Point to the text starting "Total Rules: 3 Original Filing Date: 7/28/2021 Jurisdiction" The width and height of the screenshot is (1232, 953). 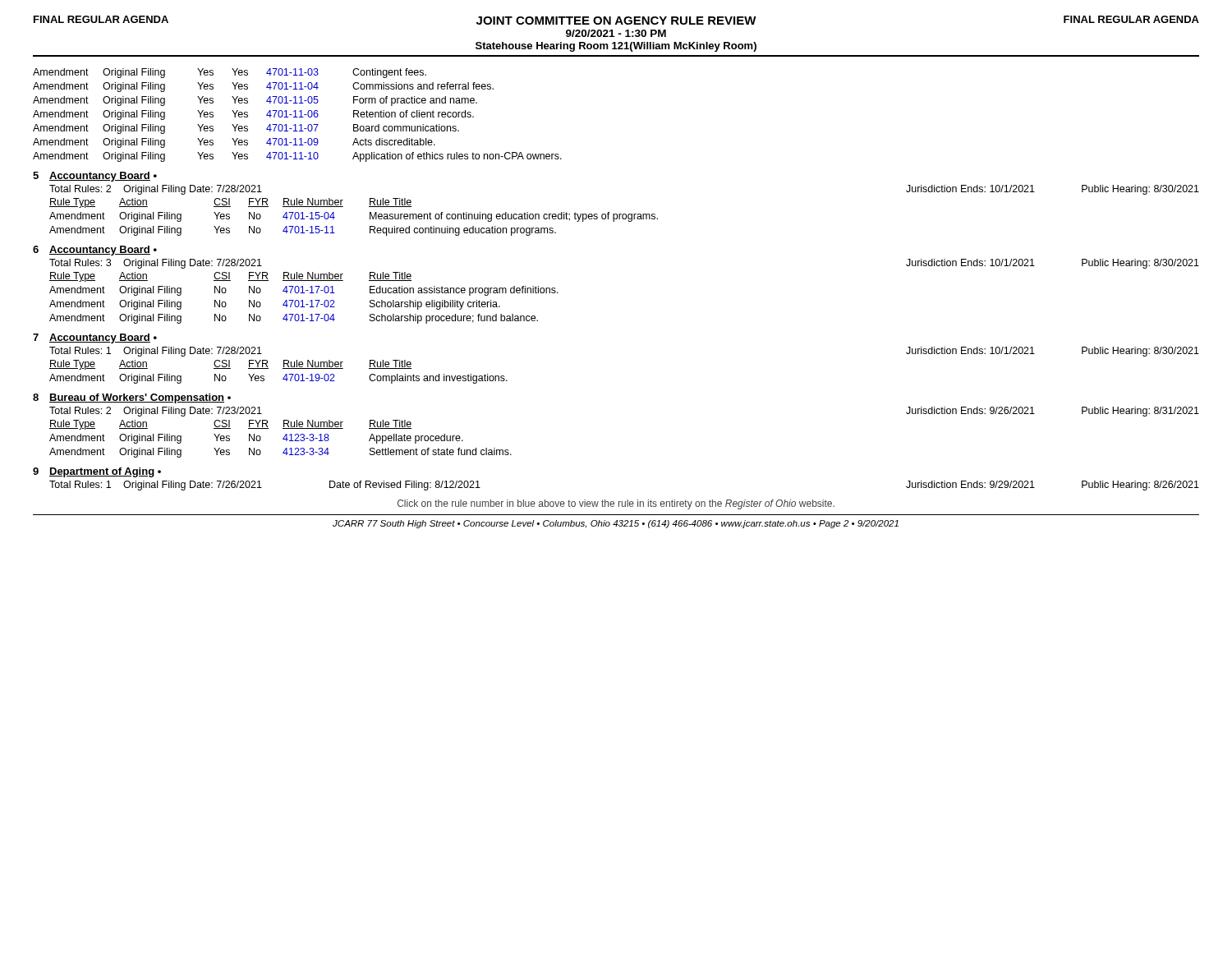(78, 263)
